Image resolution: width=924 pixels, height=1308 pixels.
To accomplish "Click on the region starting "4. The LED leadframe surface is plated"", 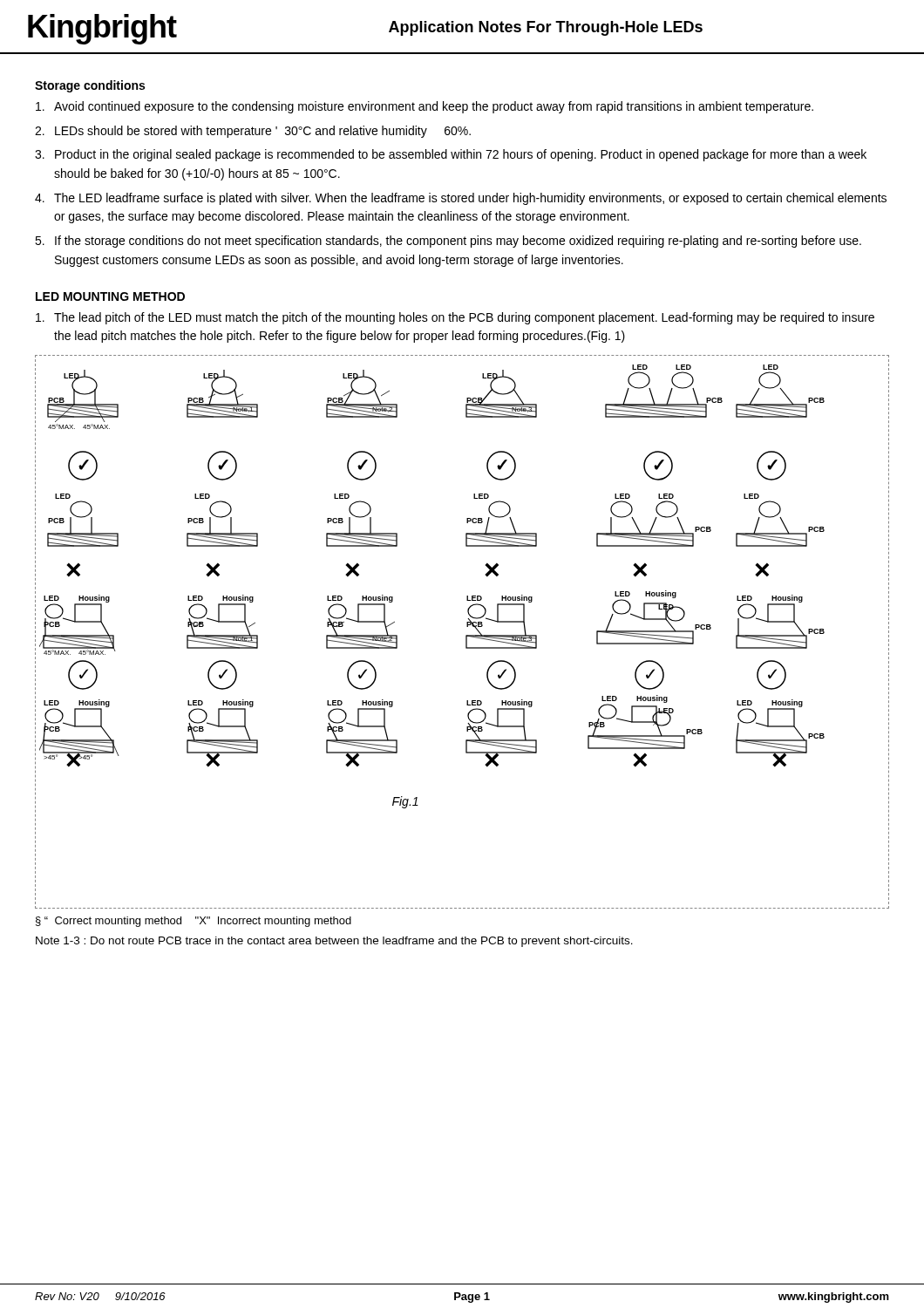I will pos(462,208).
